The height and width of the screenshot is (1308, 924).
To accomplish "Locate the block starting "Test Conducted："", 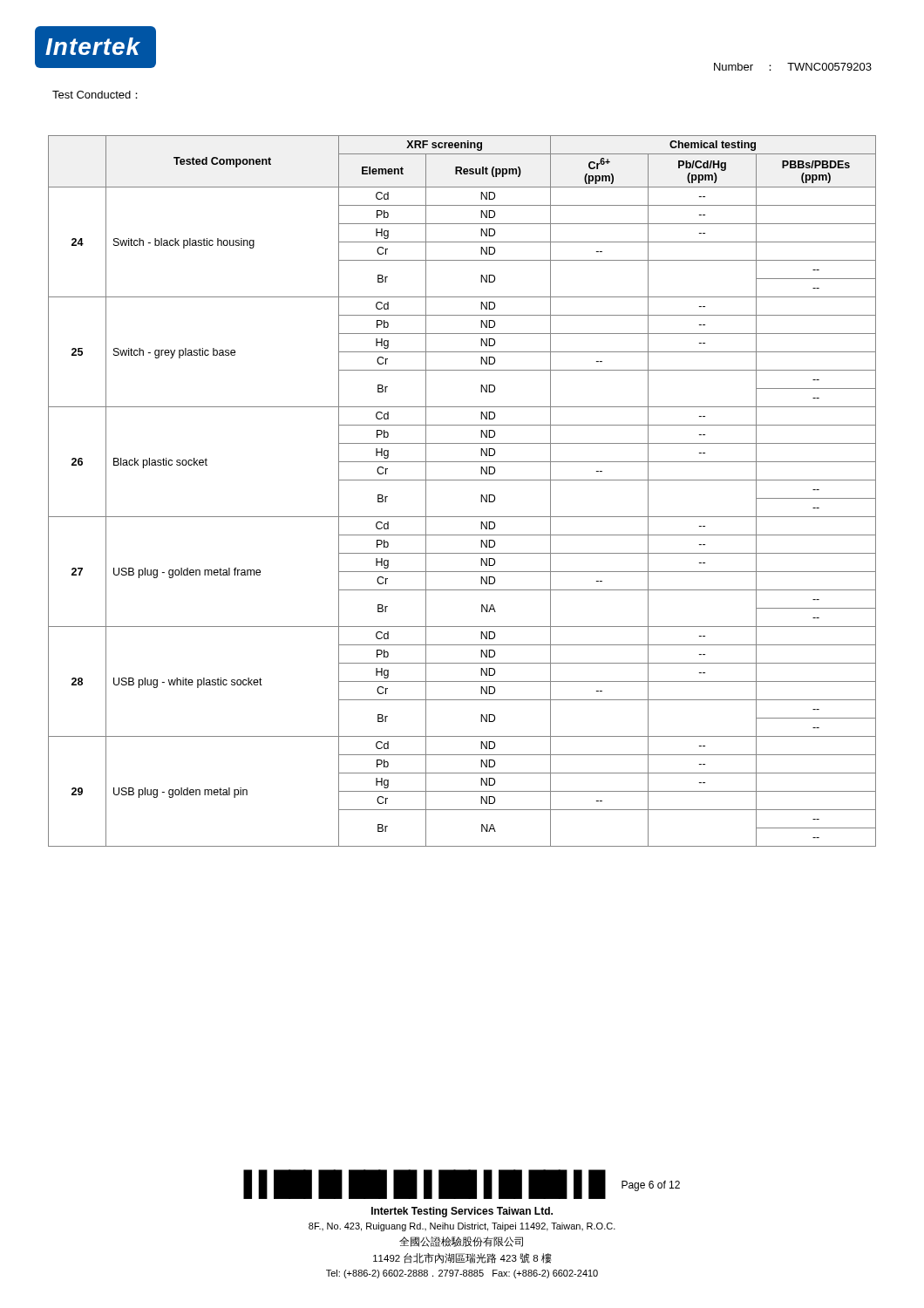I will 97,95.
